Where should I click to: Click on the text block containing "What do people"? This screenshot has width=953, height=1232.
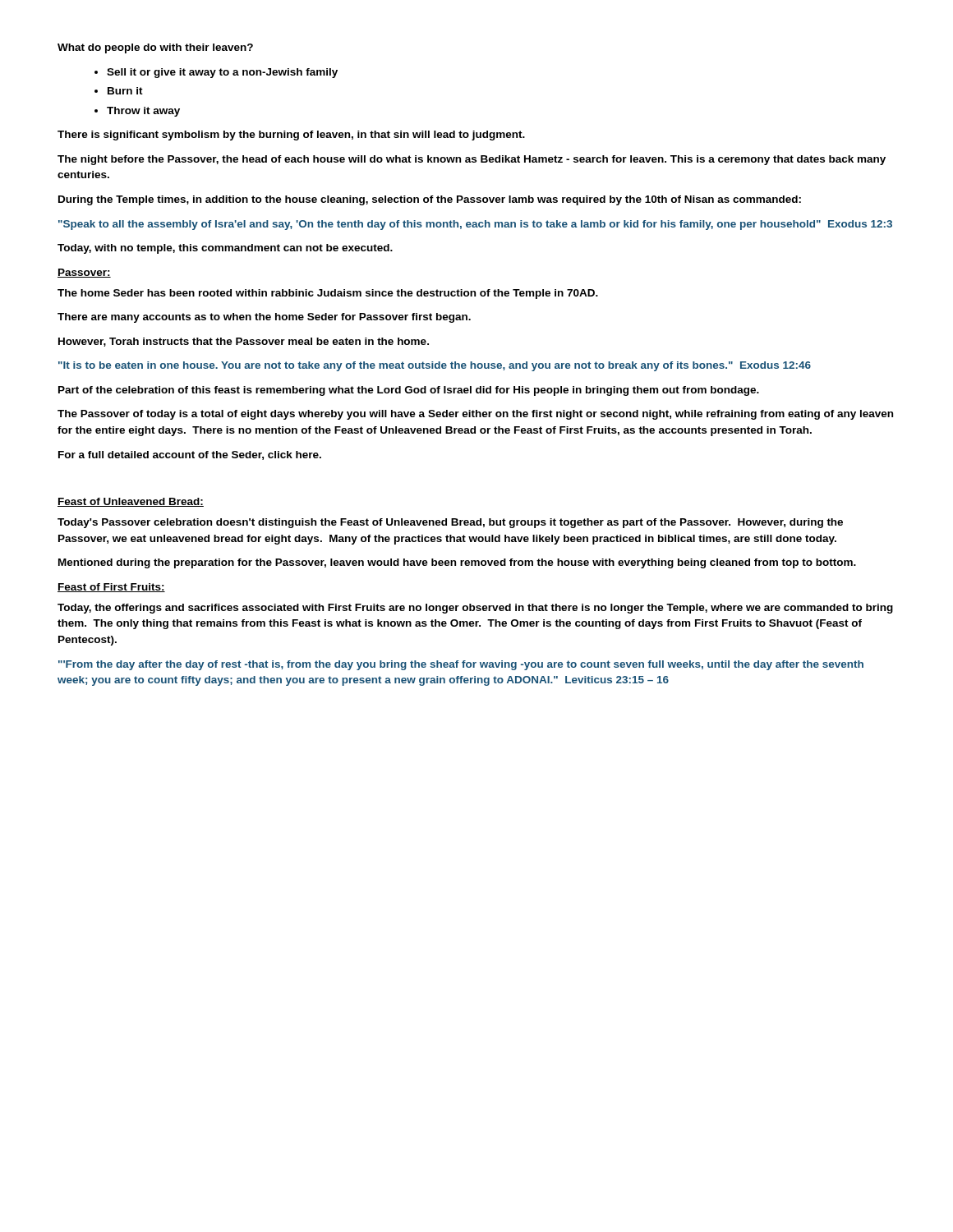pyautogui.click(x=155, y=48)
